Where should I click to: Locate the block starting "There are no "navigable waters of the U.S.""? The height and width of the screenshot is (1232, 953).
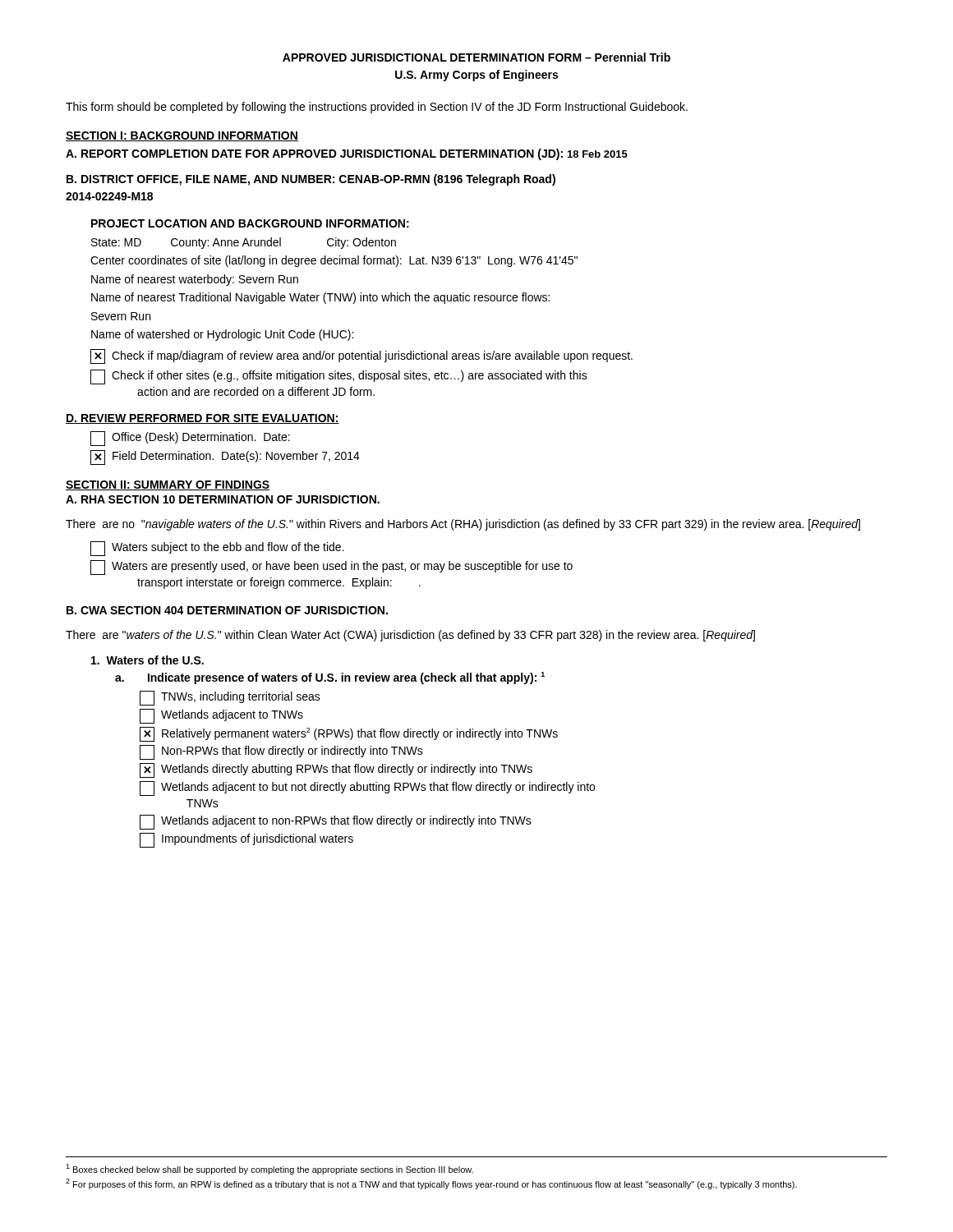click(463, 524)
